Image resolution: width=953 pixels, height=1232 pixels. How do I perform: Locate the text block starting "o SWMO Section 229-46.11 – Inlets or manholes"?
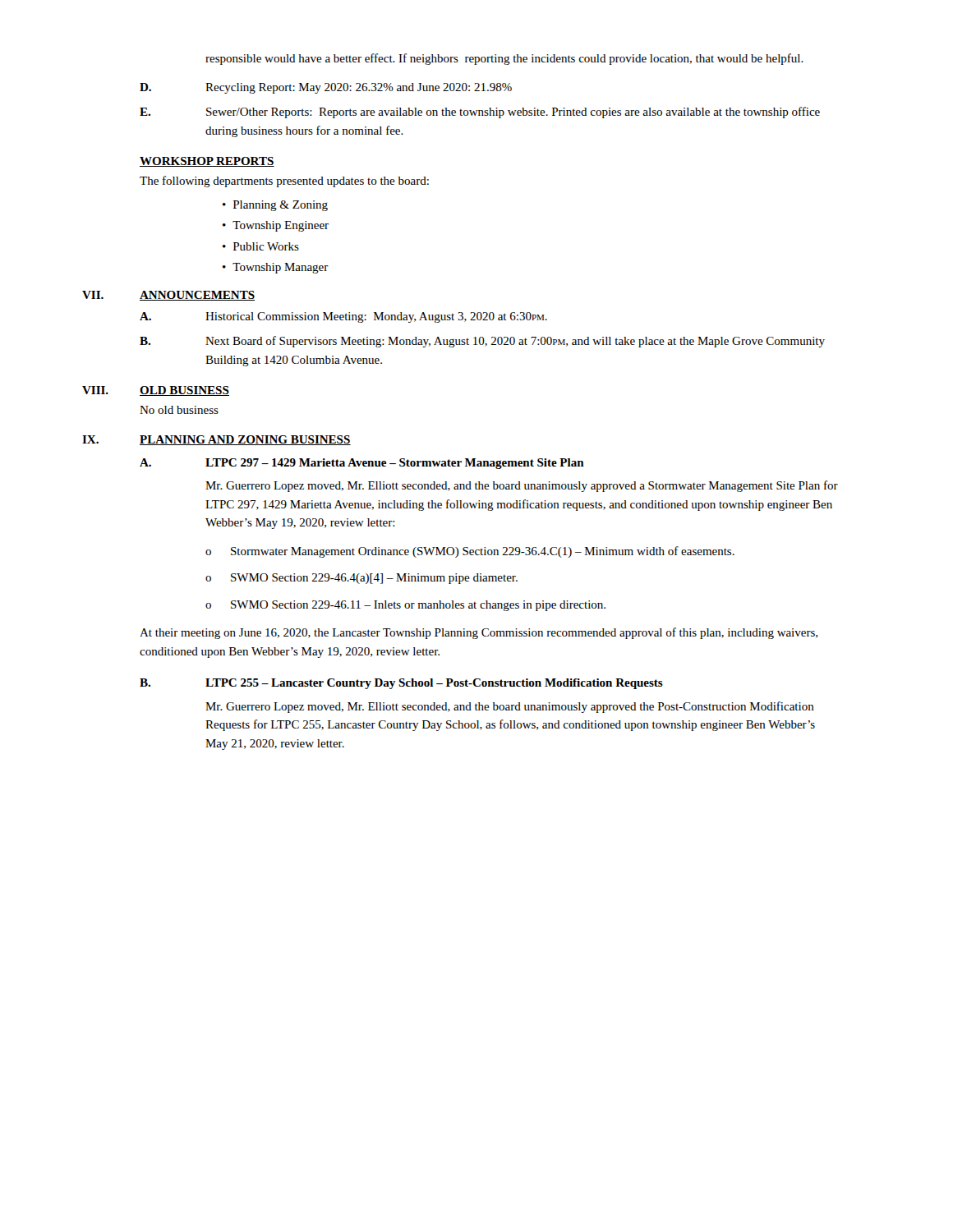[406, 604]
